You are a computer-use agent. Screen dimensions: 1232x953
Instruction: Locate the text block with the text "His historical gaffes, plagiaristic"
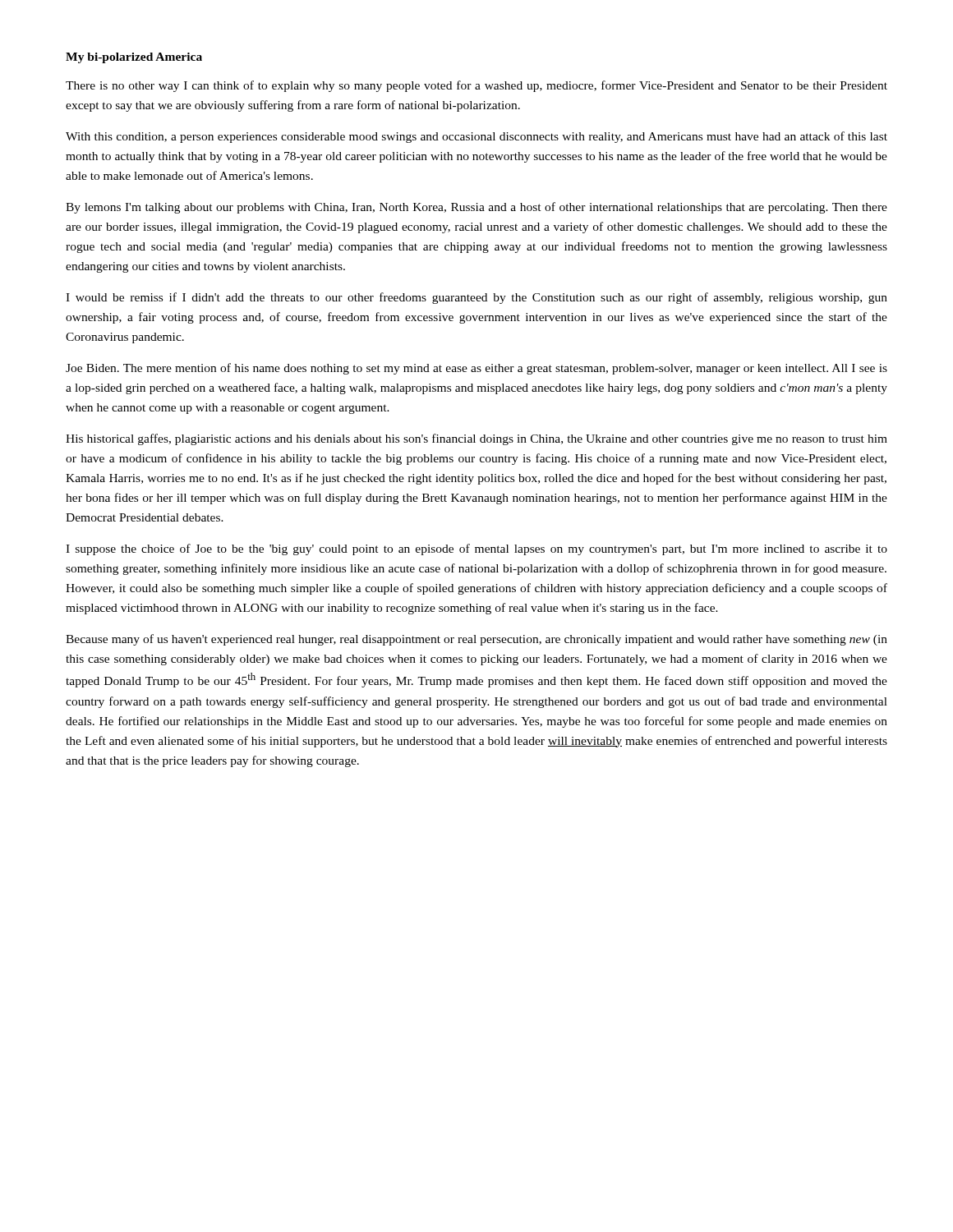coord(476,478)
